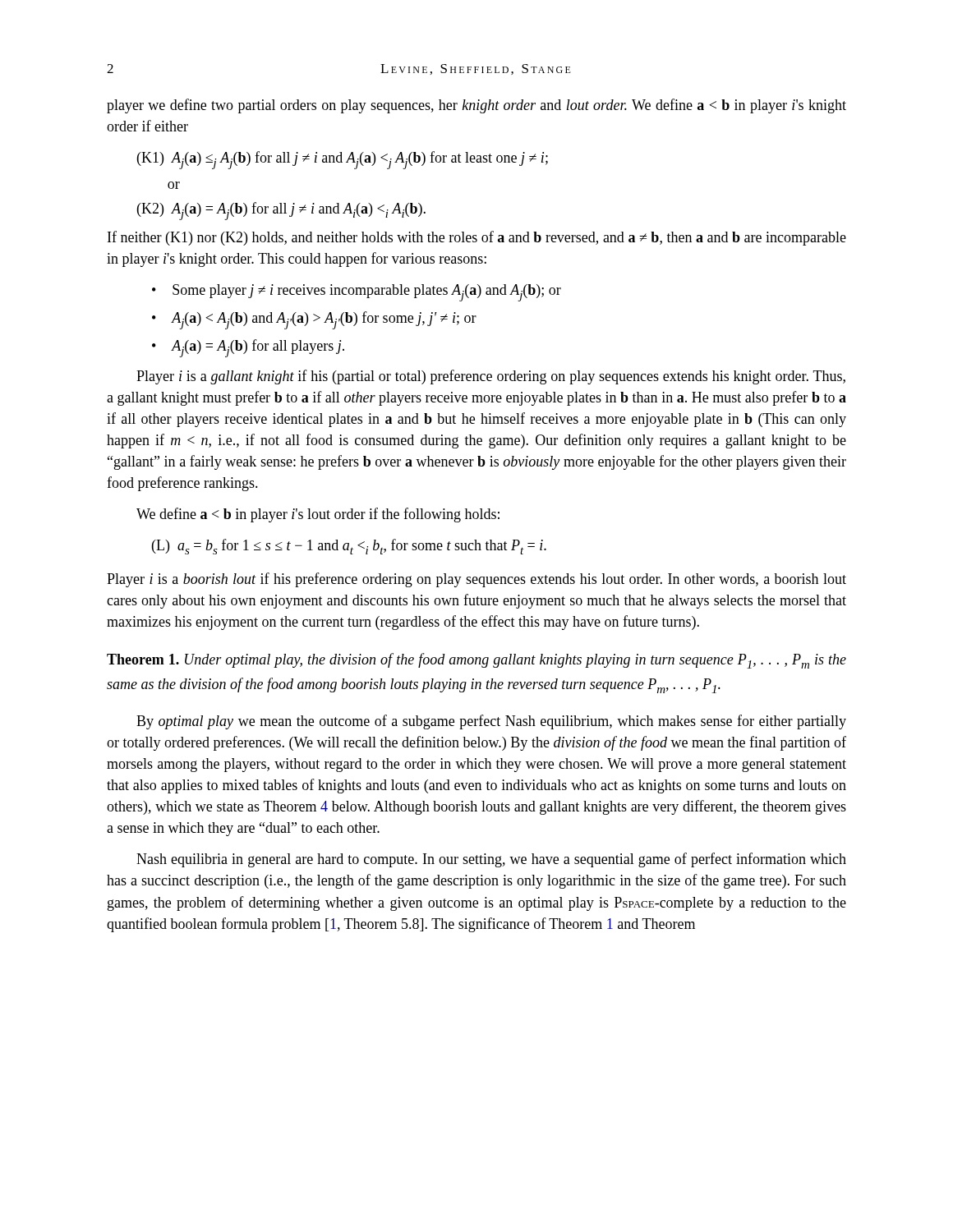Navigate to the text starting "player we define two"
This screenshot has width=953, height=1232.
pos(476,116)
